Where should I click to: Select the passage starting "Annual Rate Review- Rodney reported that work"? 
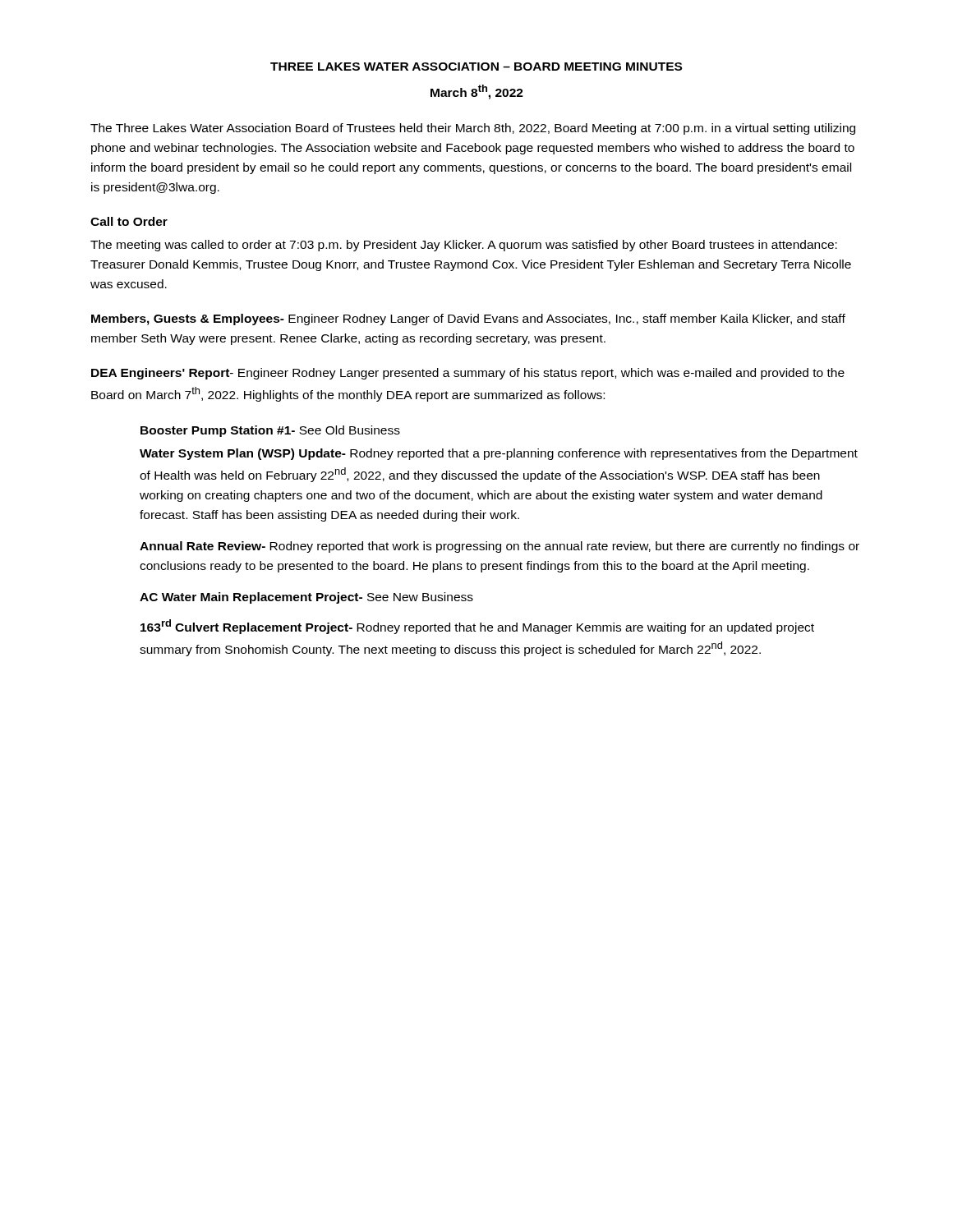(x=500, y=555)
